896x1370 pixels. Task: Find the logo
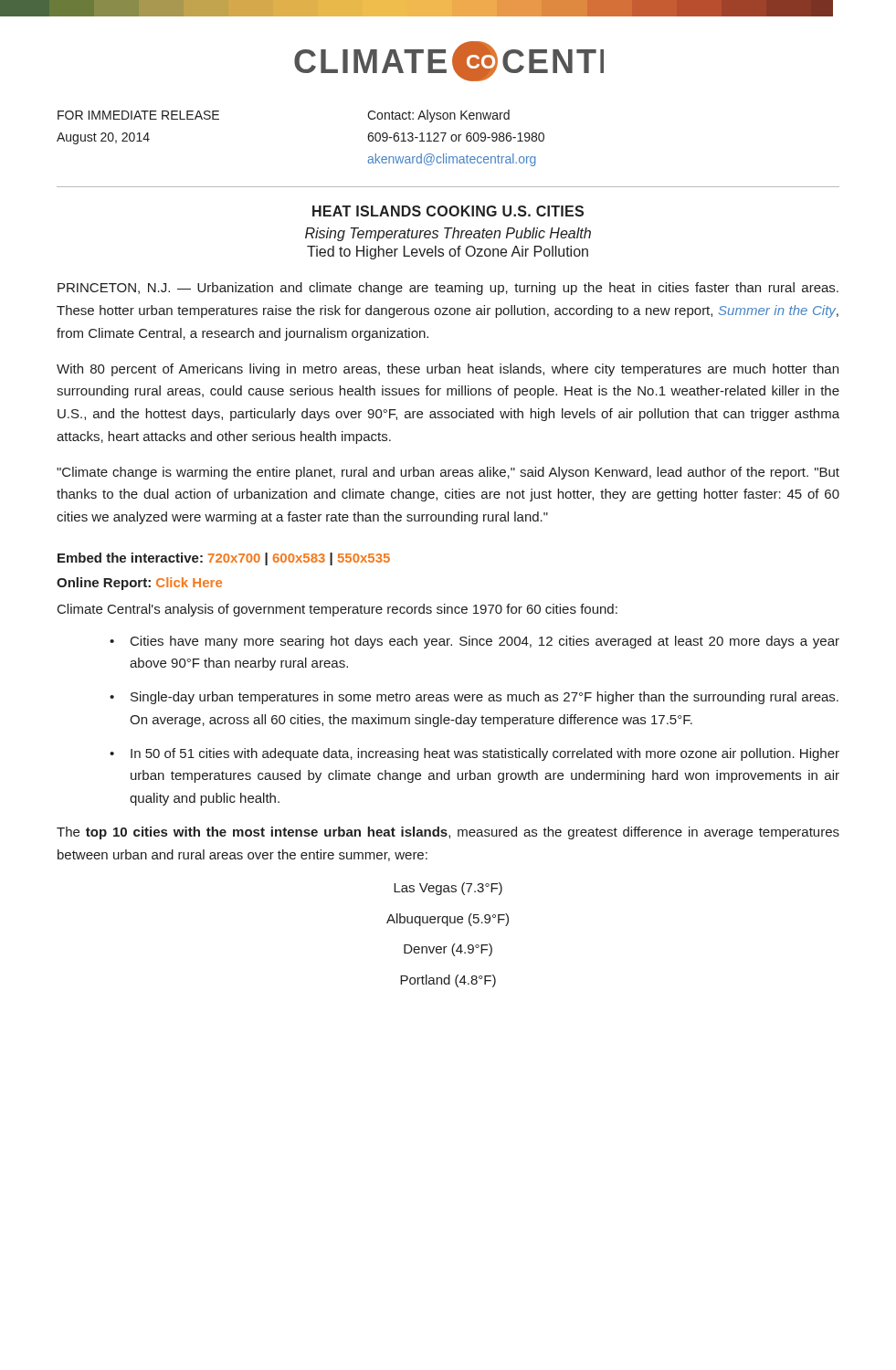coord(448,61)
